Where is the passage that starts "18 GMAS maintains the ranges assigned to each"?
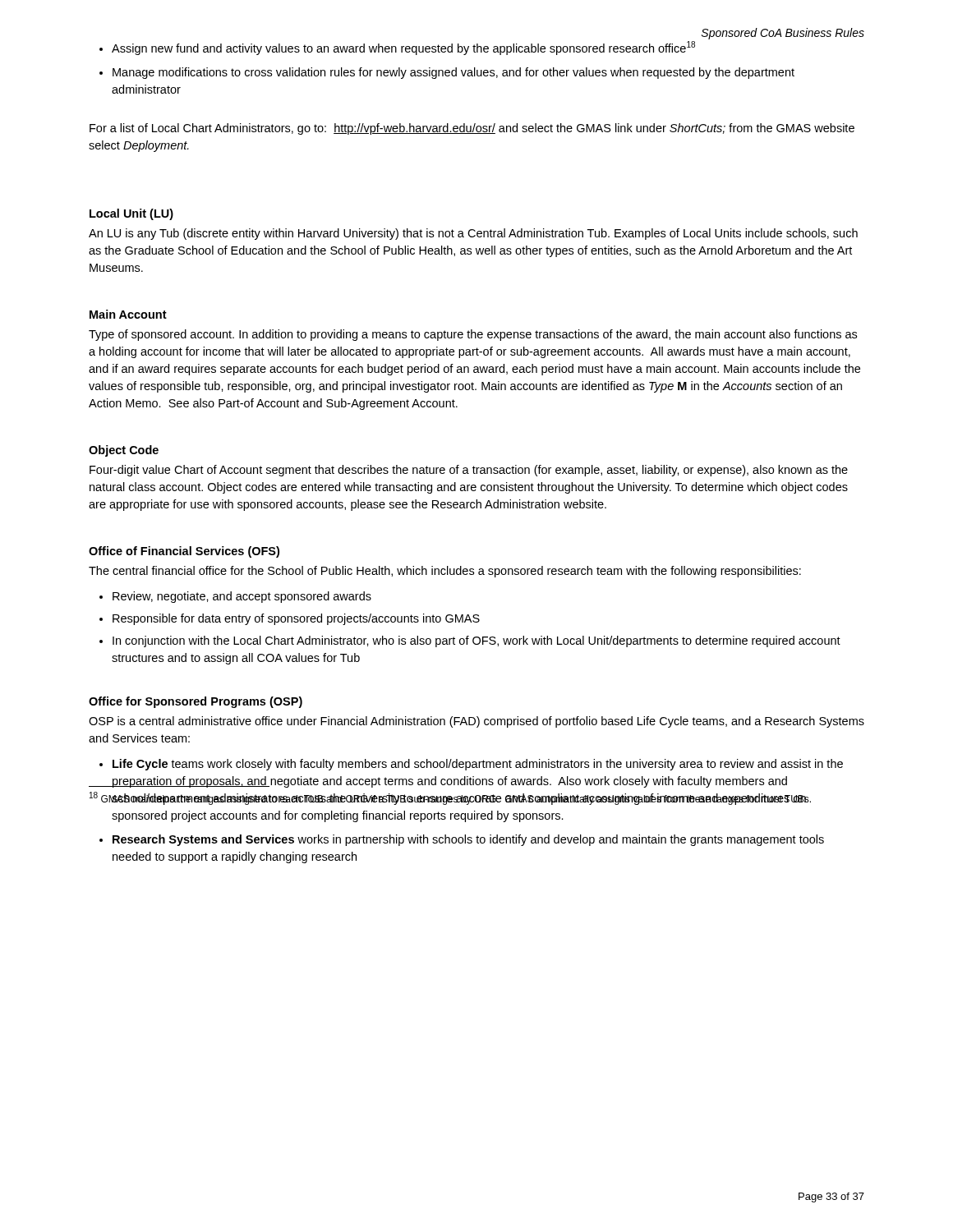This screenshot has width=953, height=1232. pos(450,798)
